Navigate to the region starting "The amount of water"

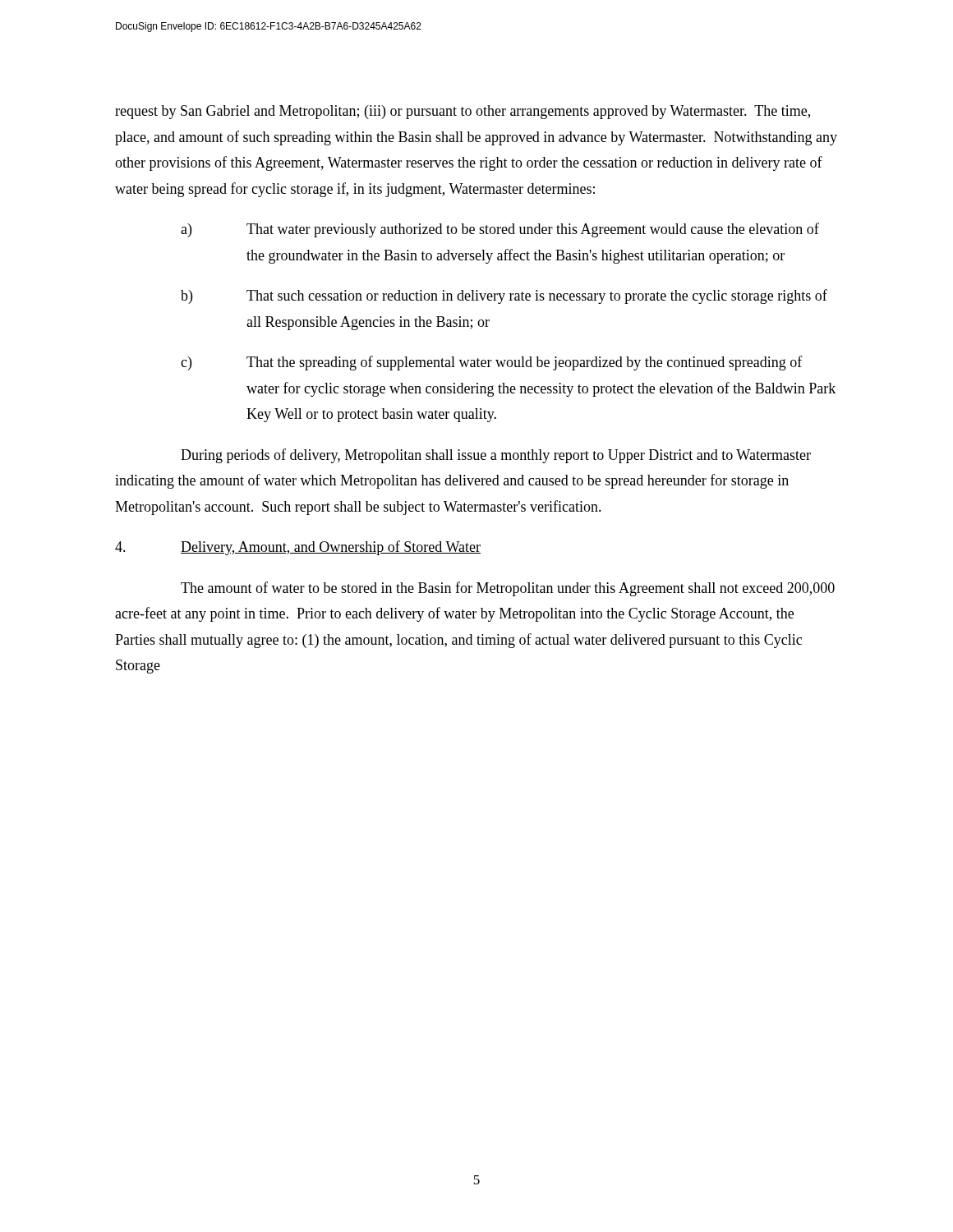point(476,627)
